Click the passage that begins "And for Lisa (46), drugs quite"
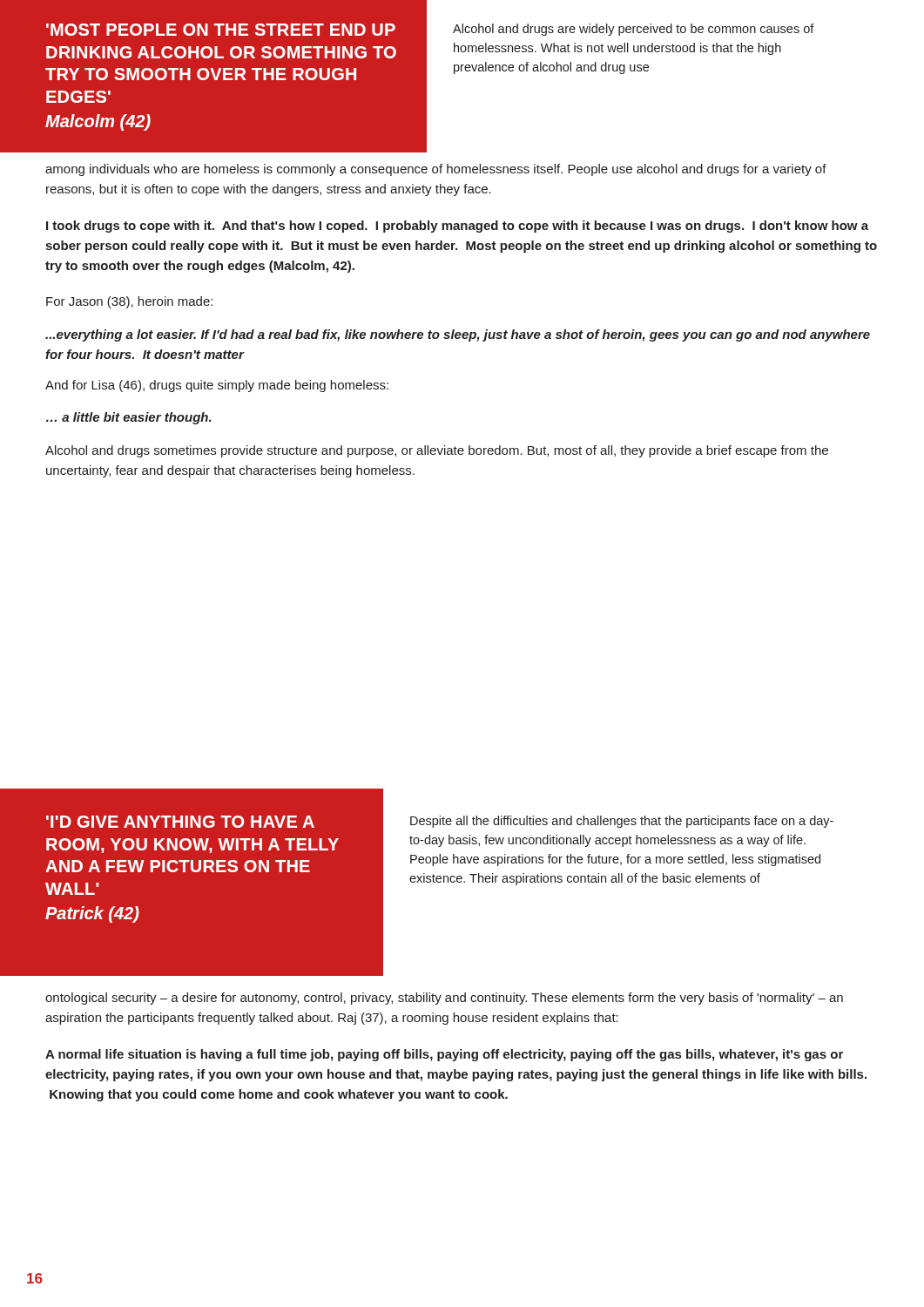 pyautogui.click(x=217, y=385)
